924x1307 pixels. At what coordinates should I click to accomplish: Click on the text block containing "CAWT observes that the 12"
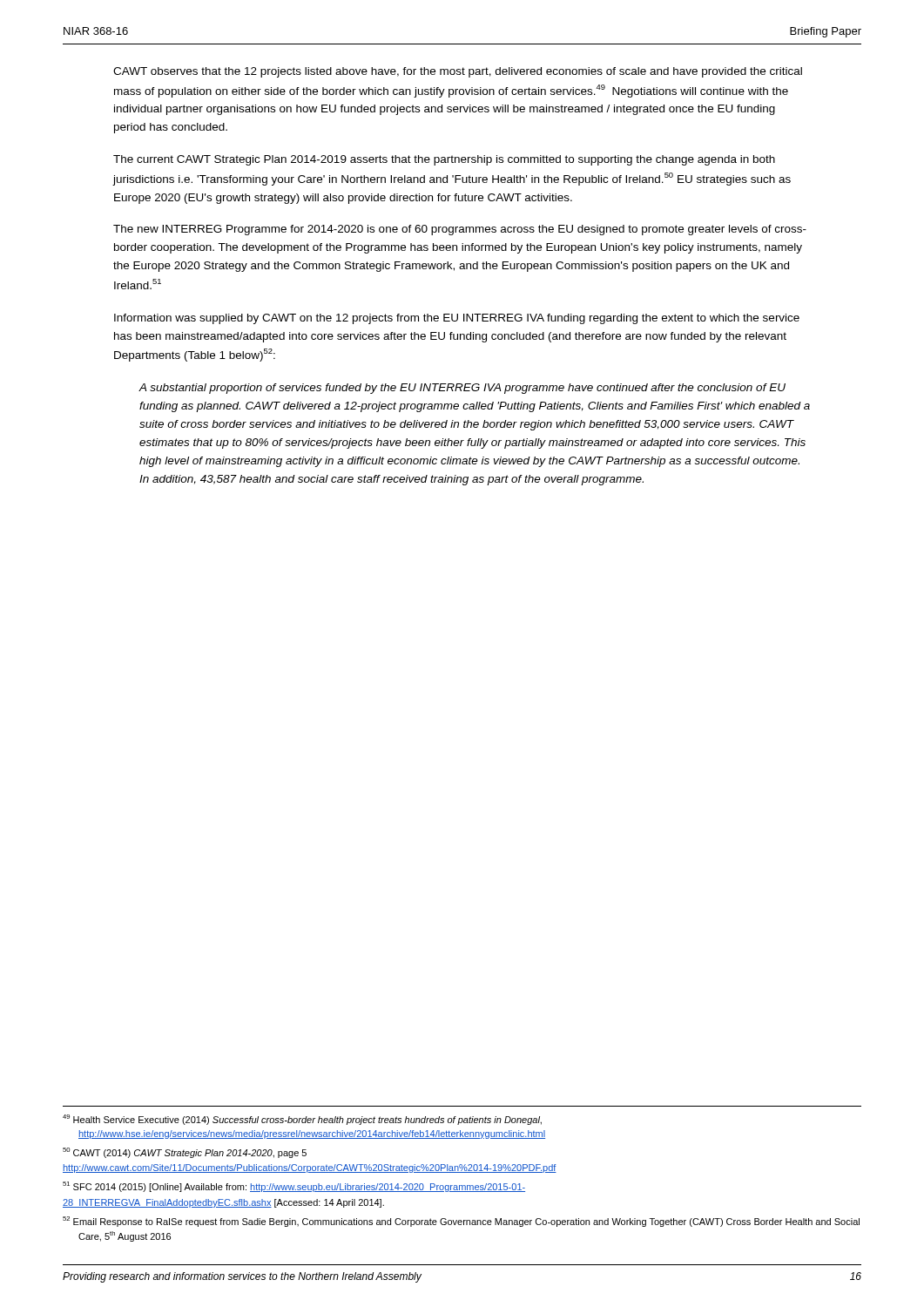(x=458, y=99)
